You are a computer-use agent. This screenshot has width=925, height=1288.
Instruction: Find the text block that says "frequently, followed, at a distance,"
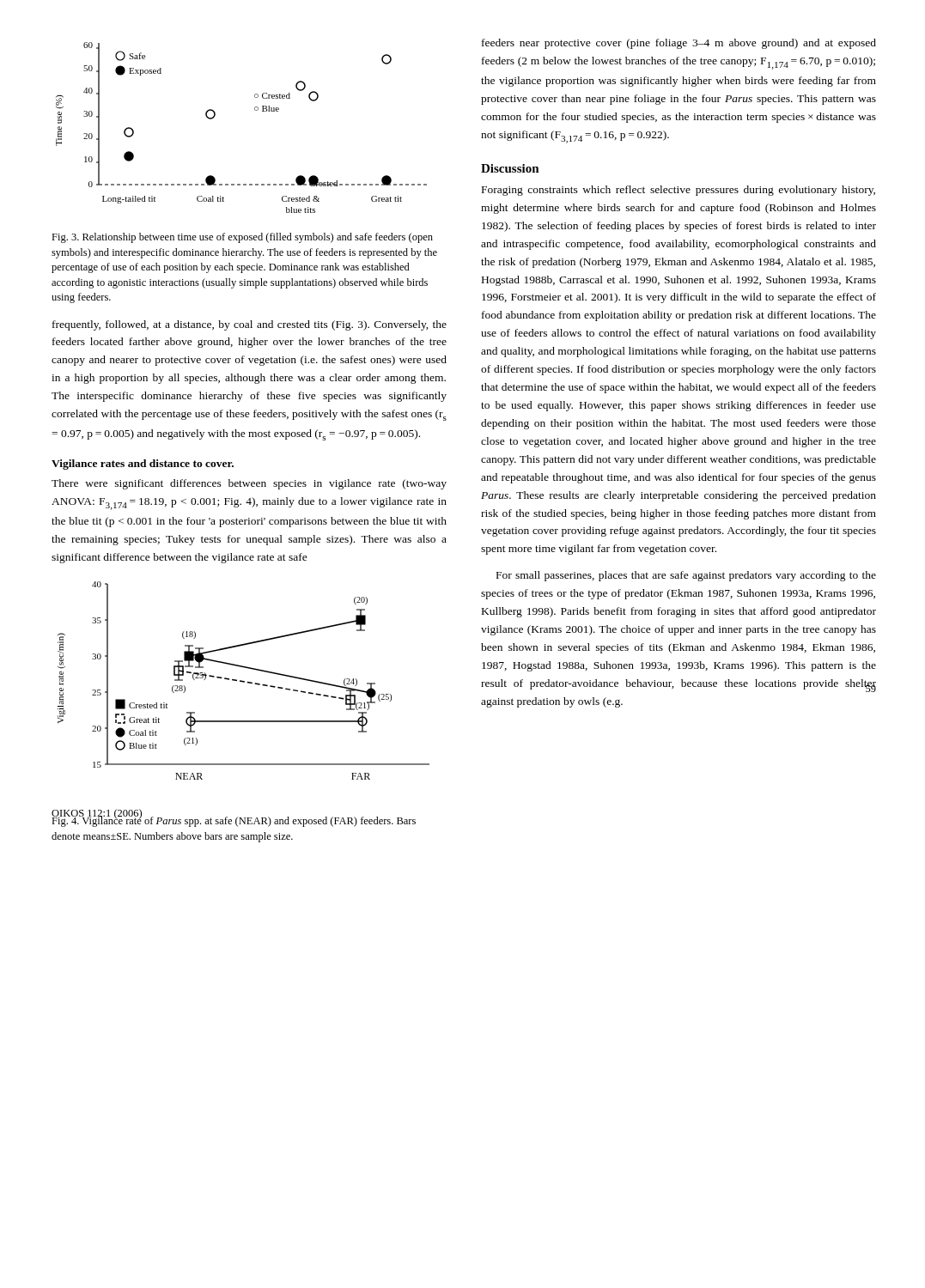coord(249,380)
